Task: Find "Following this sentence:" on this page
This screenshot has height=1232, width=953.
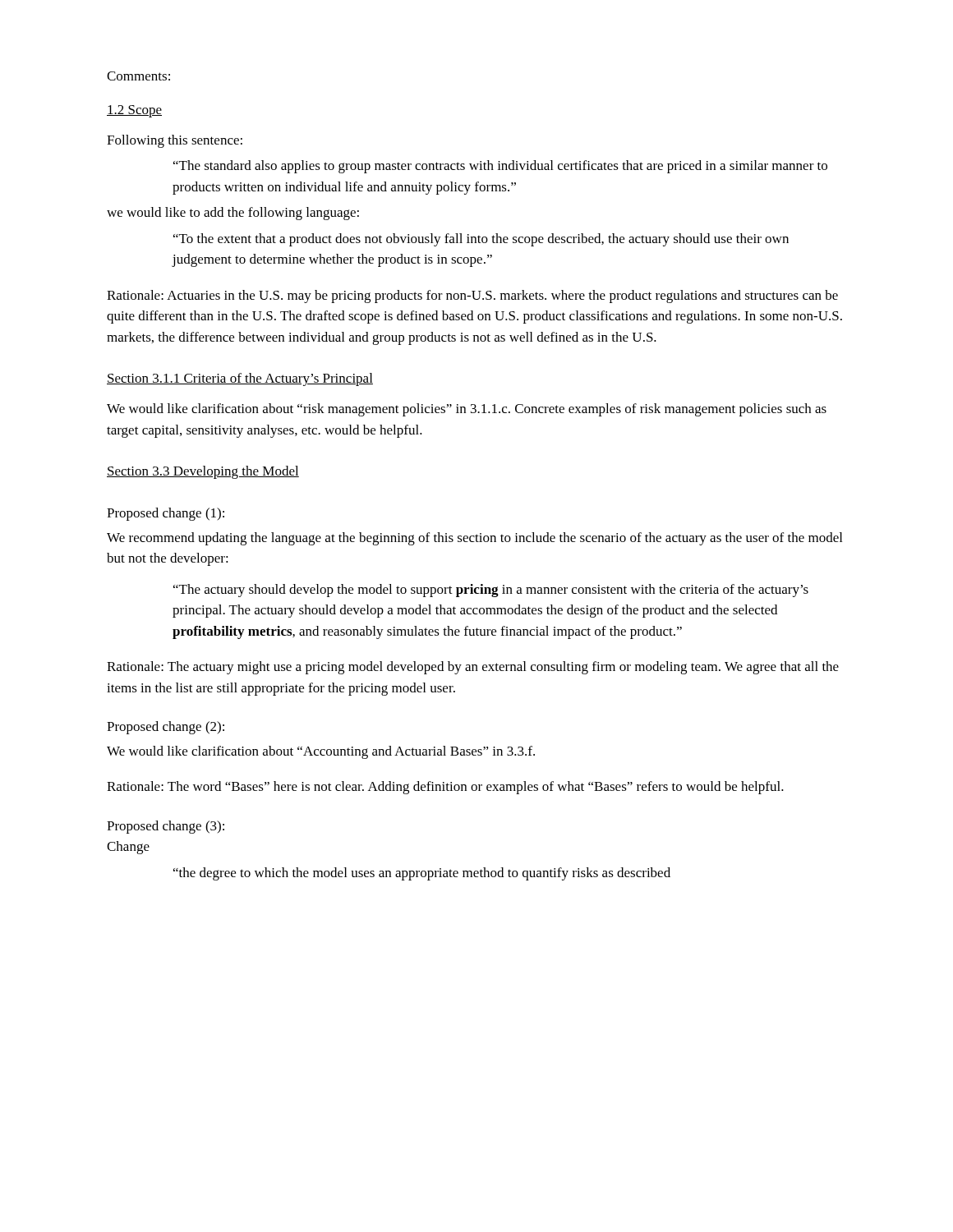Action: (x=175, y=141)
